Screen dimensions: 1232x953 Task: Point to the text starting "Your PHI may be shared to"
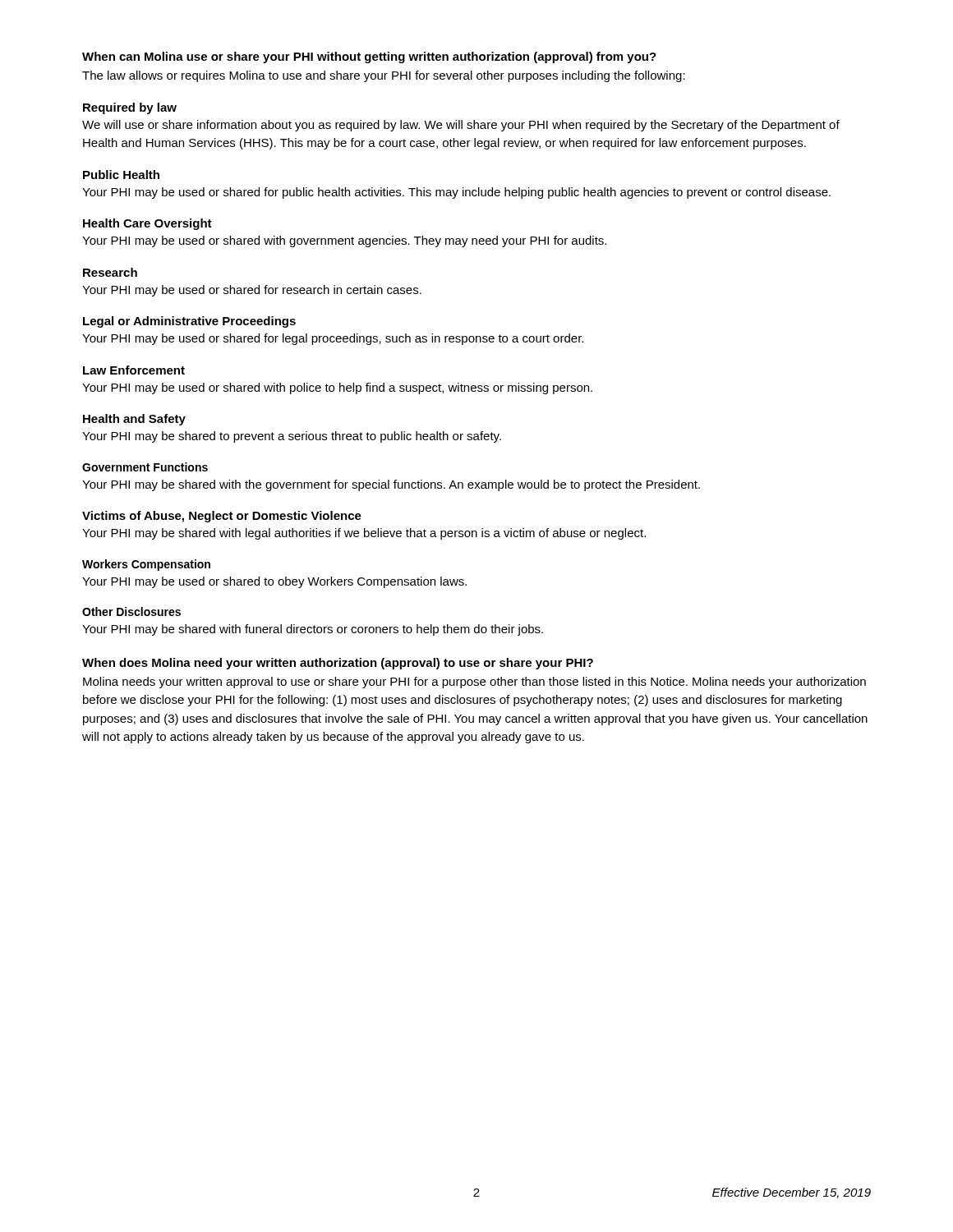[x=476, y=436]
